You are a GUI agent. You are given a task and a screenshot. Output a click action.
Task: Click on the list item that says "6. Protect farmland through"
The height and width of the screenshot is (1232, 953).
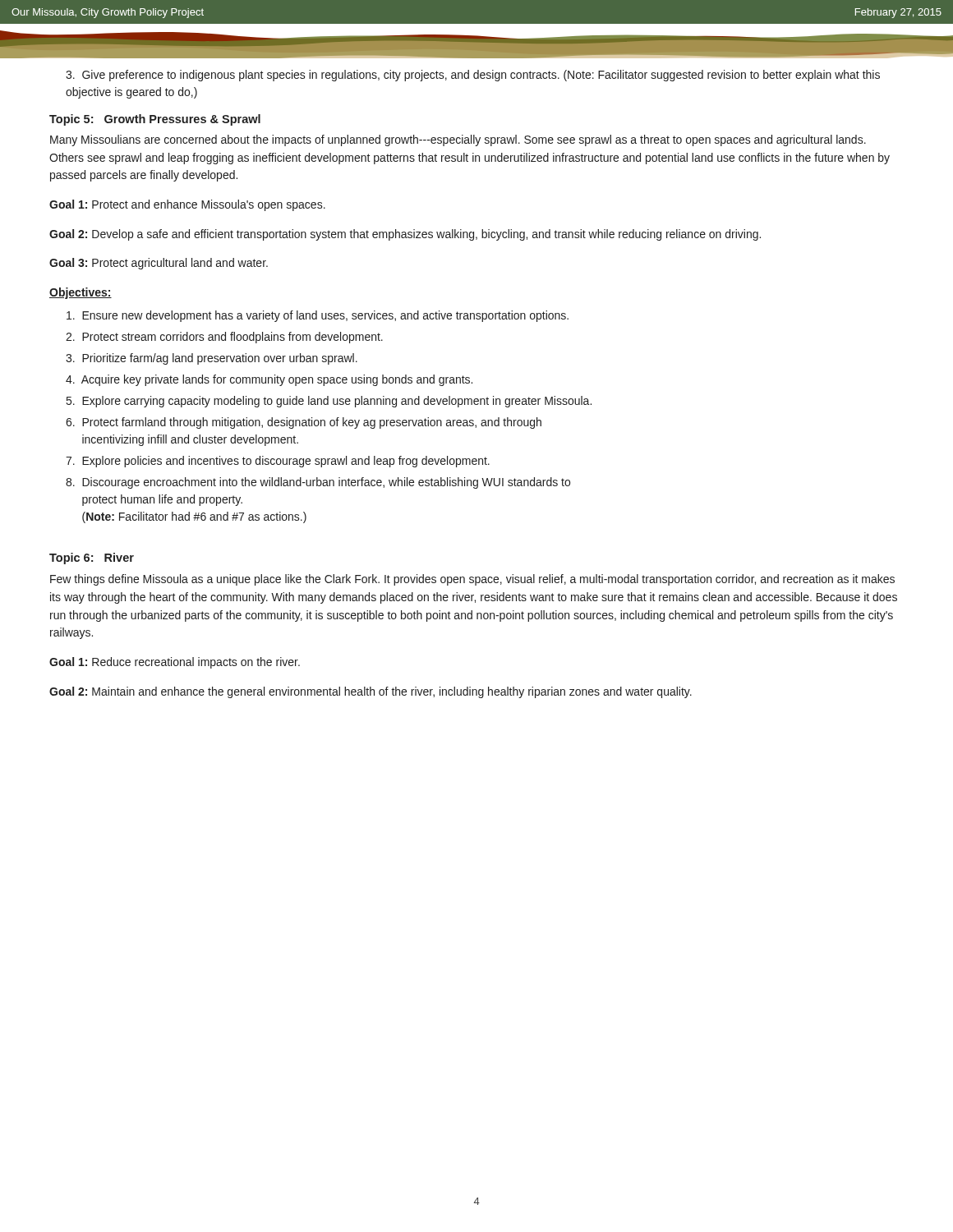tap(304, 431)
